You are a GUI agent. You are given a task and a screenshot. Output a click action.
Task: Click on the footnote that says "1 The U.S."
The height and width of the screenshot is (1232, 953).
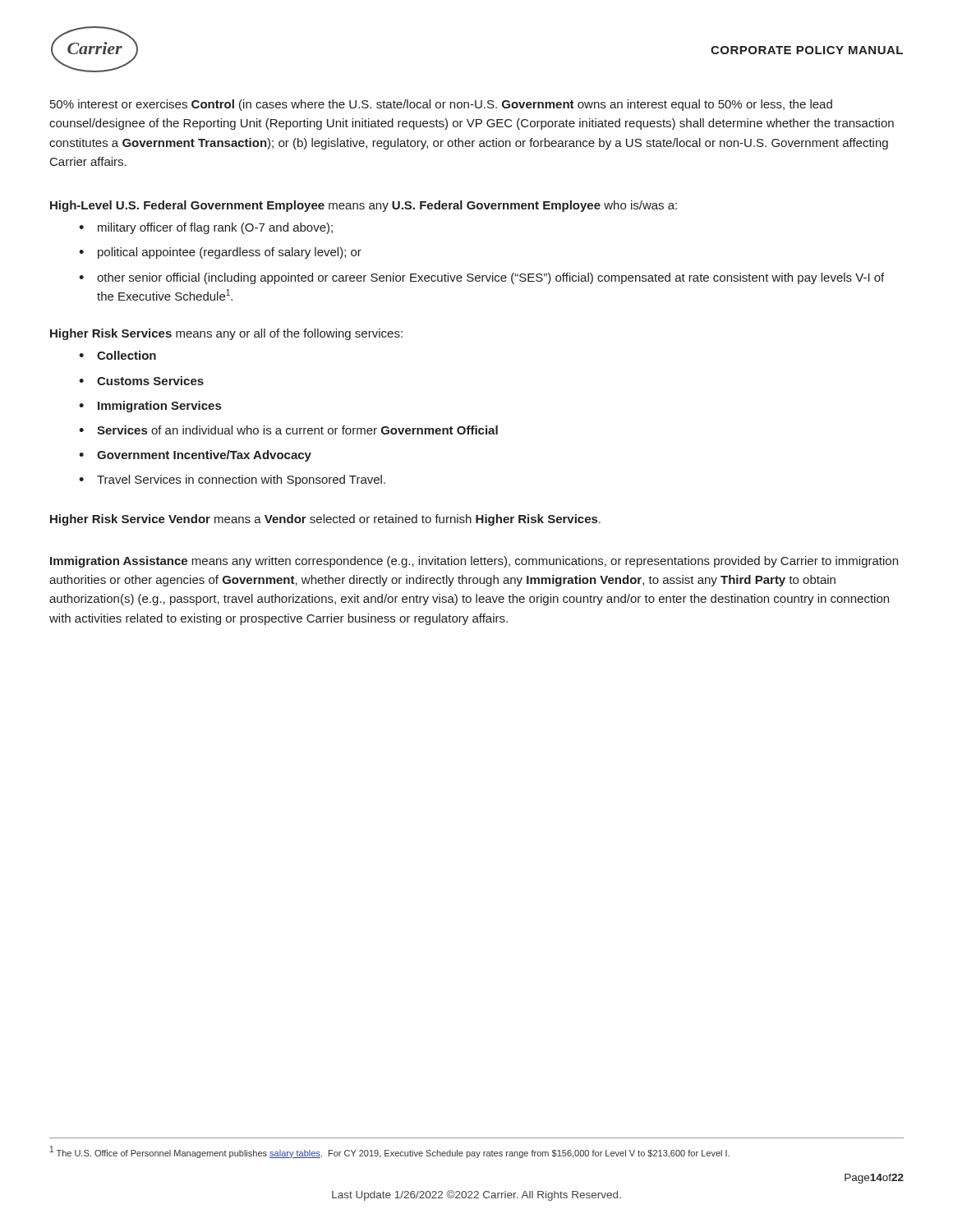point(390,1151)
